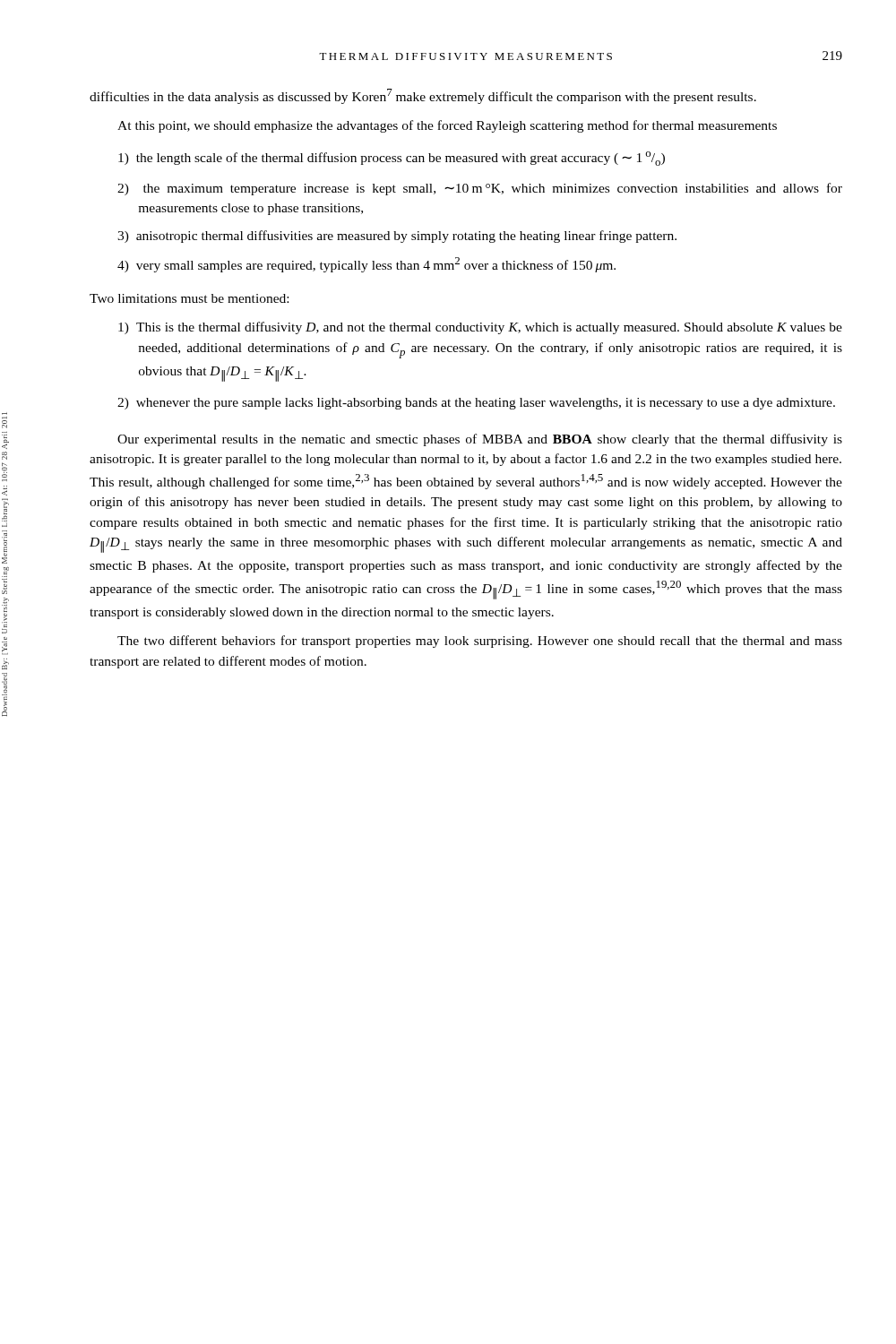Find the block on this page that starts "difficulties in the"
This screenshot has width=896, height=1344.
pos(423,94)
